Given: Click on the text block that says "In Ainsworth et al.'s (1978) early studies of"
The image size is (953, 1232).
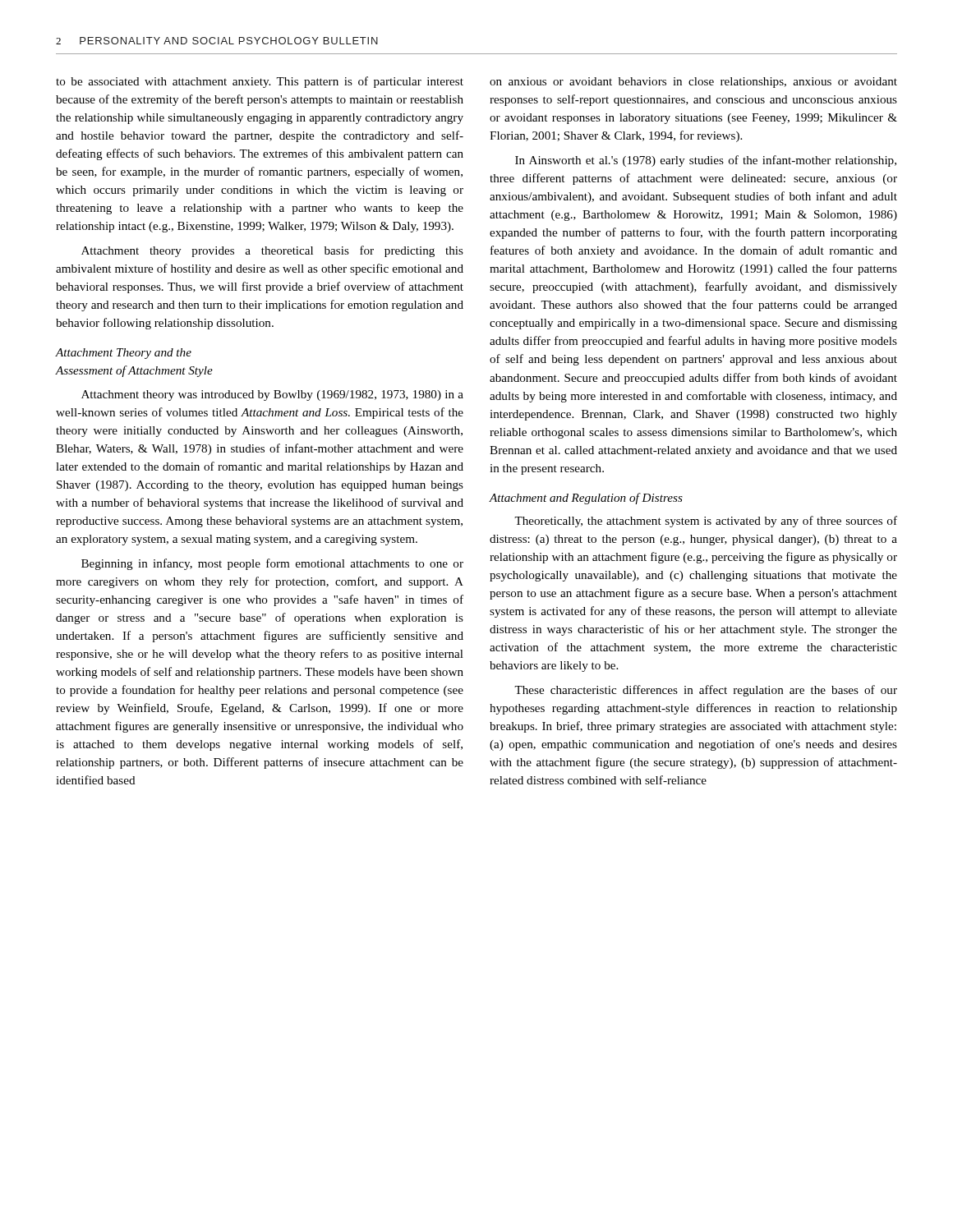Looking at the screenshot, I should click(693, 314).
